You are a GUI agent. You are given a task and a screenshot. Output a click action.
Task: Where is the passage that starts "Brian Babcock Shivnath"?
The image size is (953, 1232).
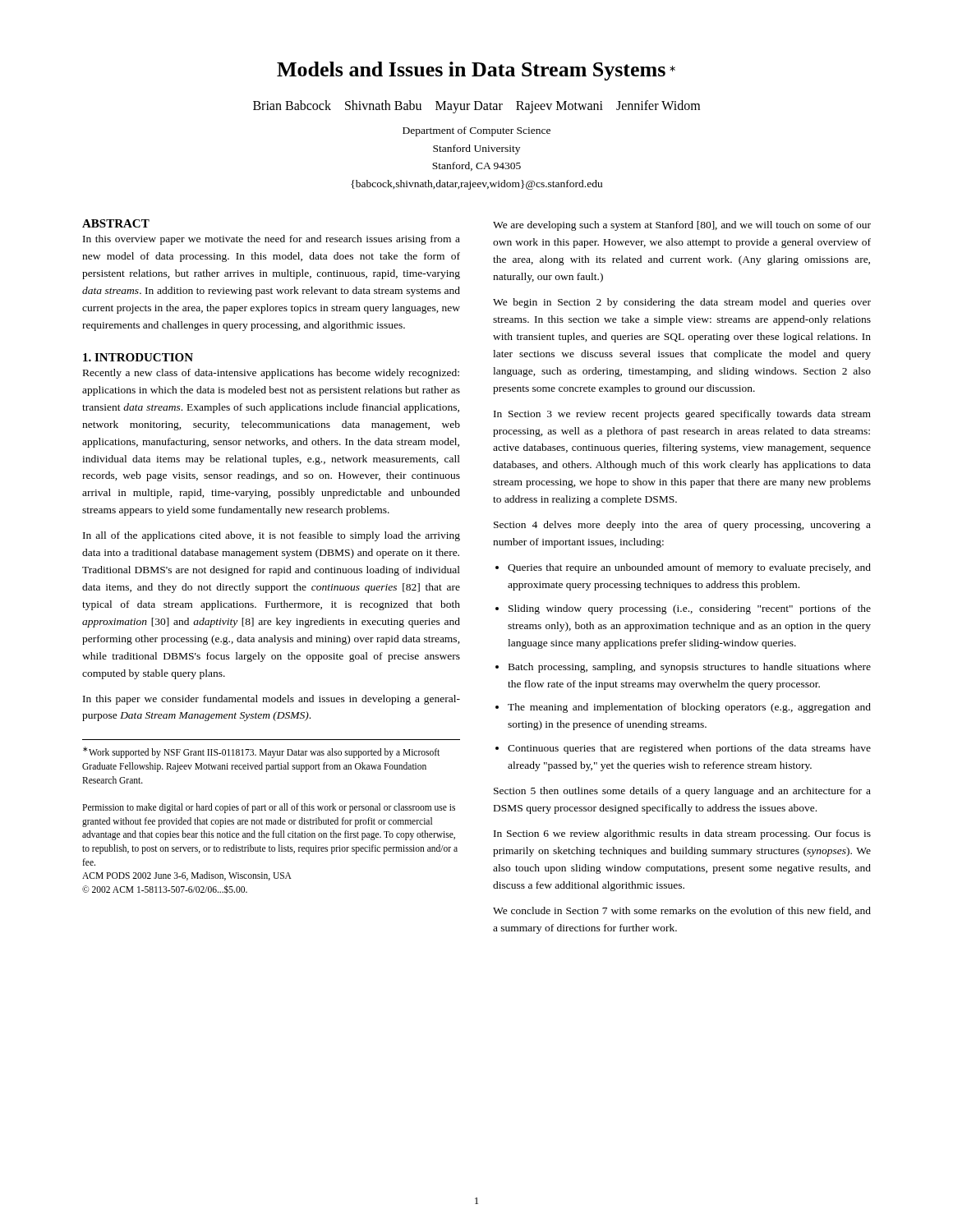[x=476, y=106]
